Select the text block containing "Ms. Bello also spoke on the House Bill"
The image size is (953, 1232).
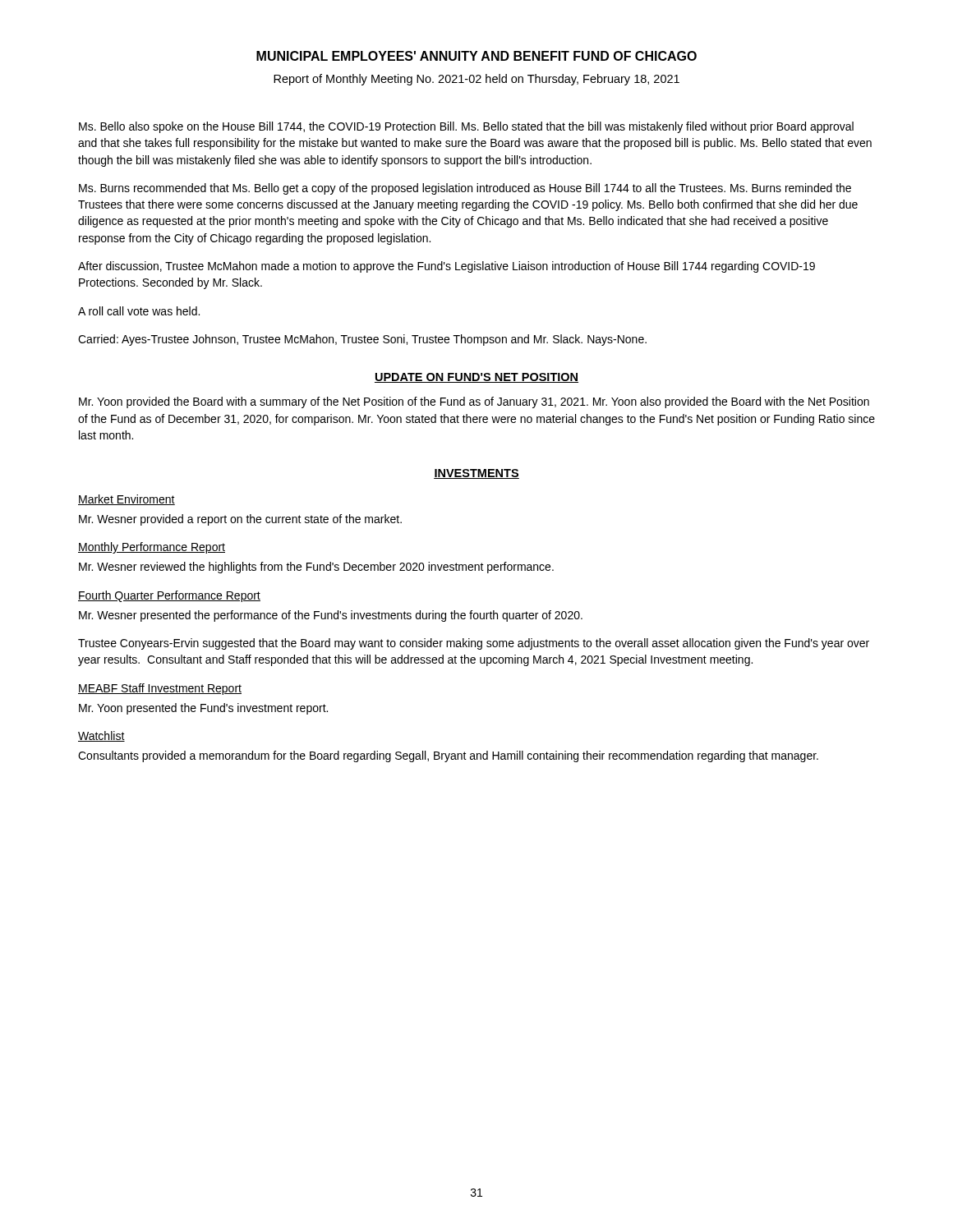[475, 143]
